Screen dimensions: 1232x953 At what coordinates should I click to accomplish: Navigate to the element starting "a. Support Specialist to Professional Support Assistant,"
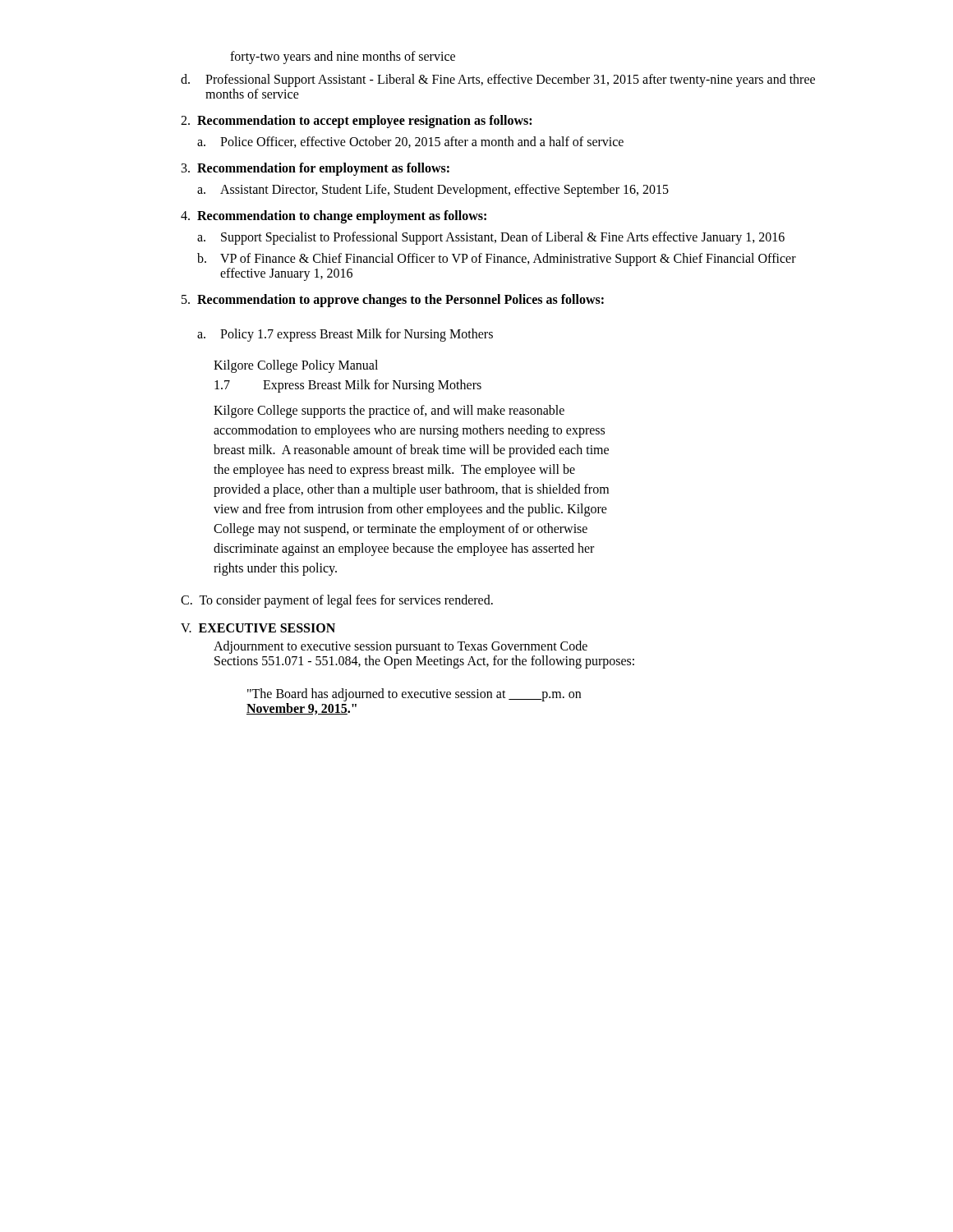point(518,237)
